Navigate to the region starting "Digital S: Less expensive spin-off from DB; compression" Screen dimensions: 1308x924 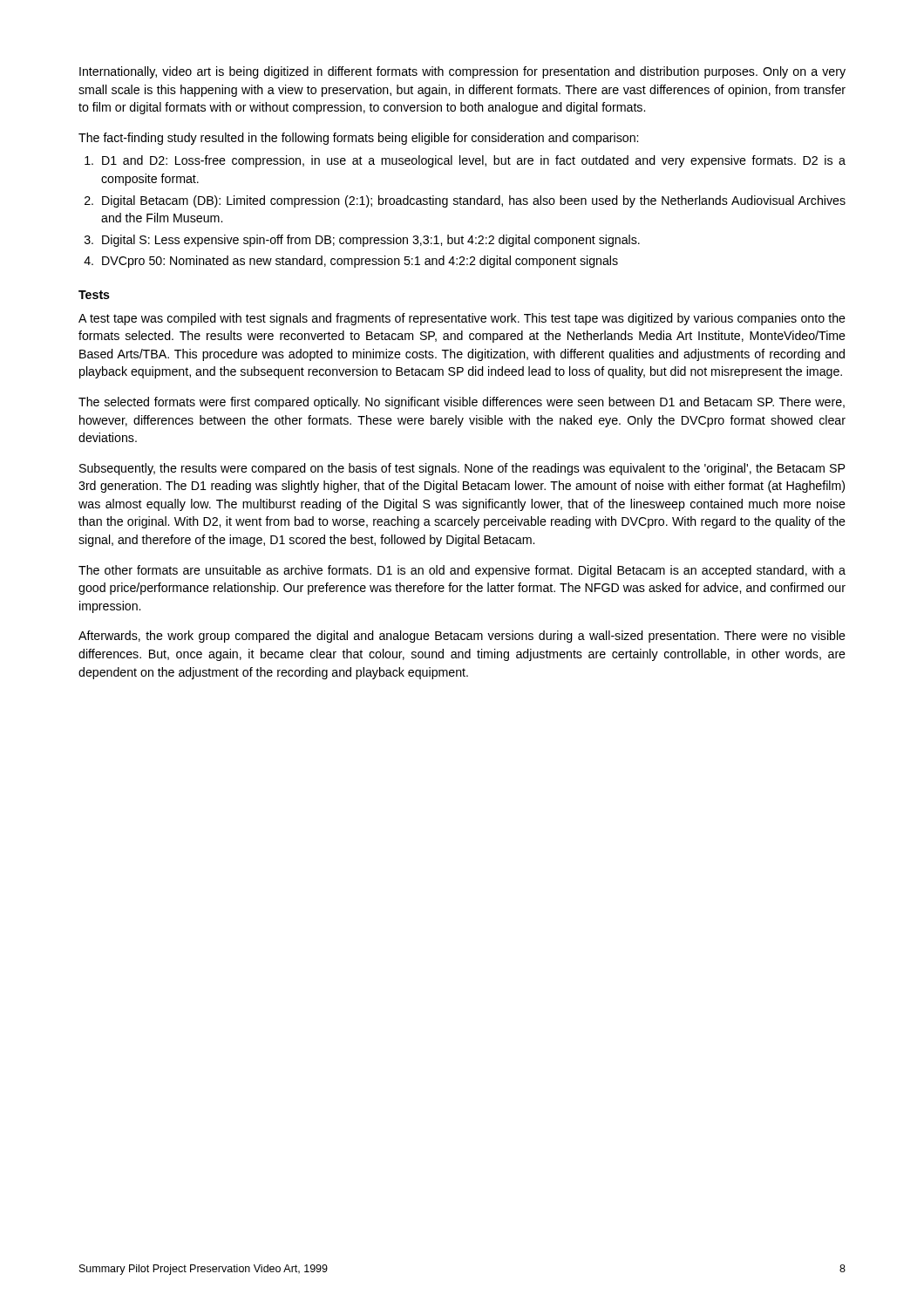tap(371, 240)
